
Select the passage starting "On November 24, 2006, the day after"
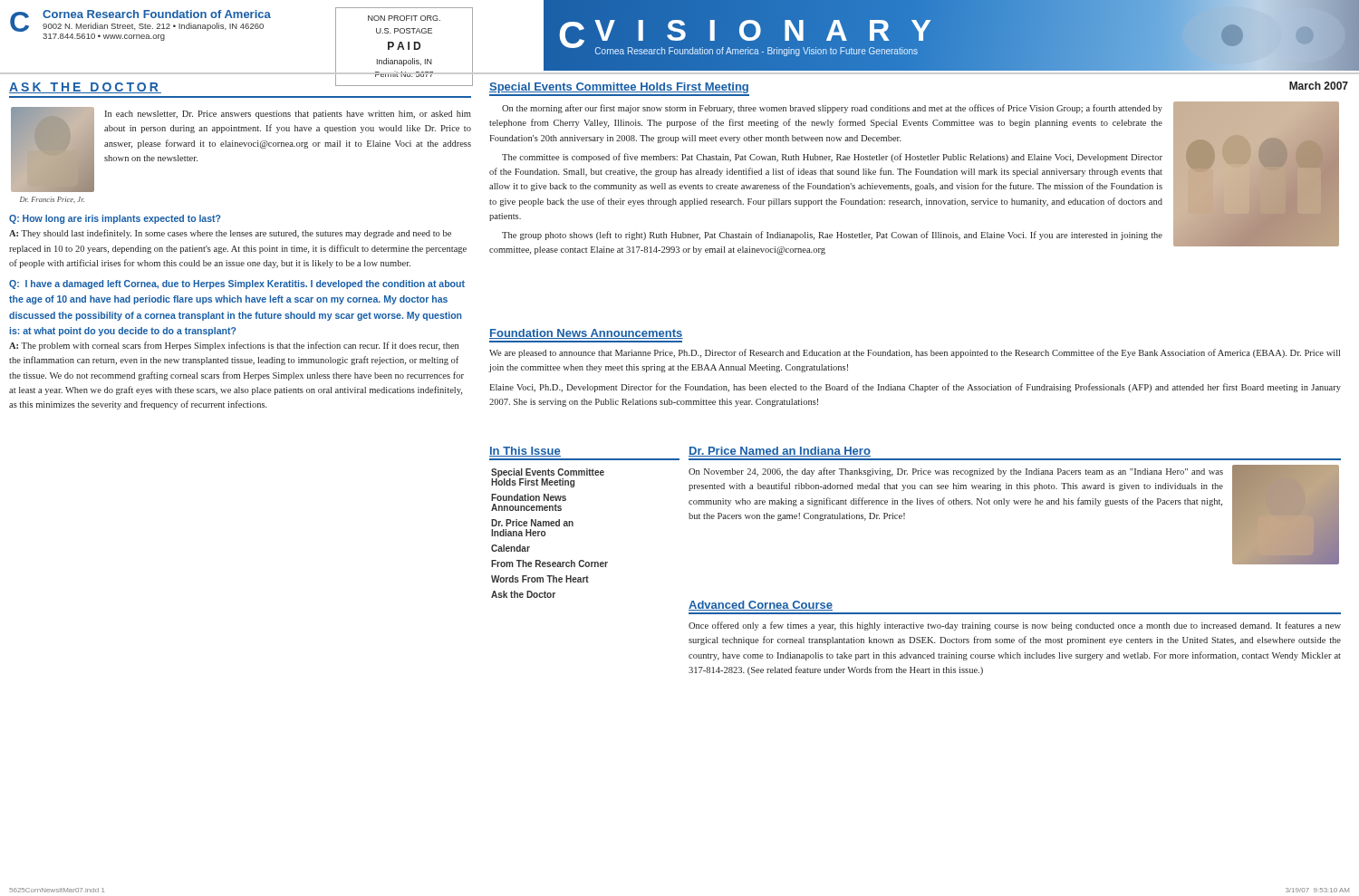click(x=956, y=494)
